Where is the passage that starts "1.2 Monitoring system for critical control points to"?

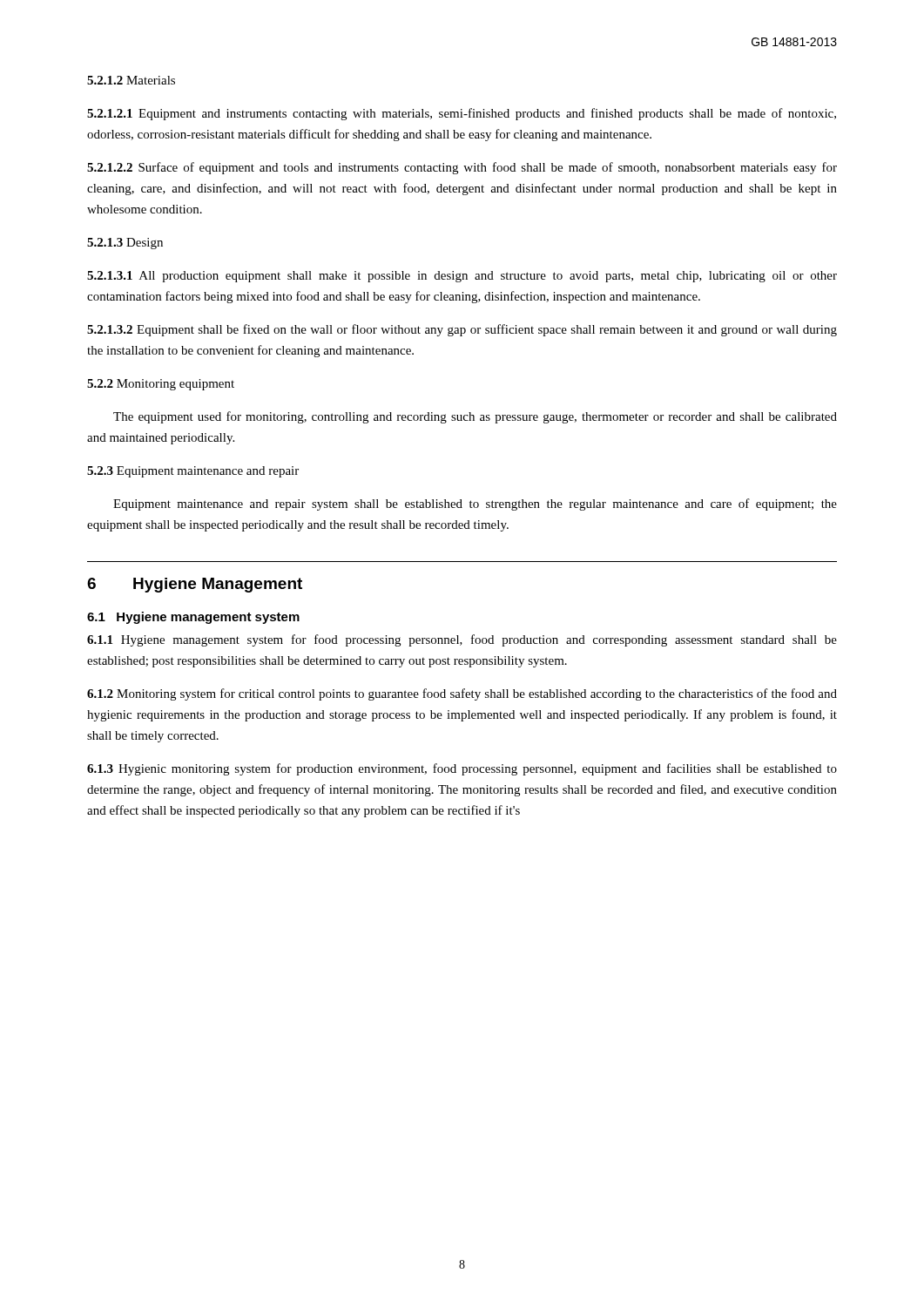462,714
